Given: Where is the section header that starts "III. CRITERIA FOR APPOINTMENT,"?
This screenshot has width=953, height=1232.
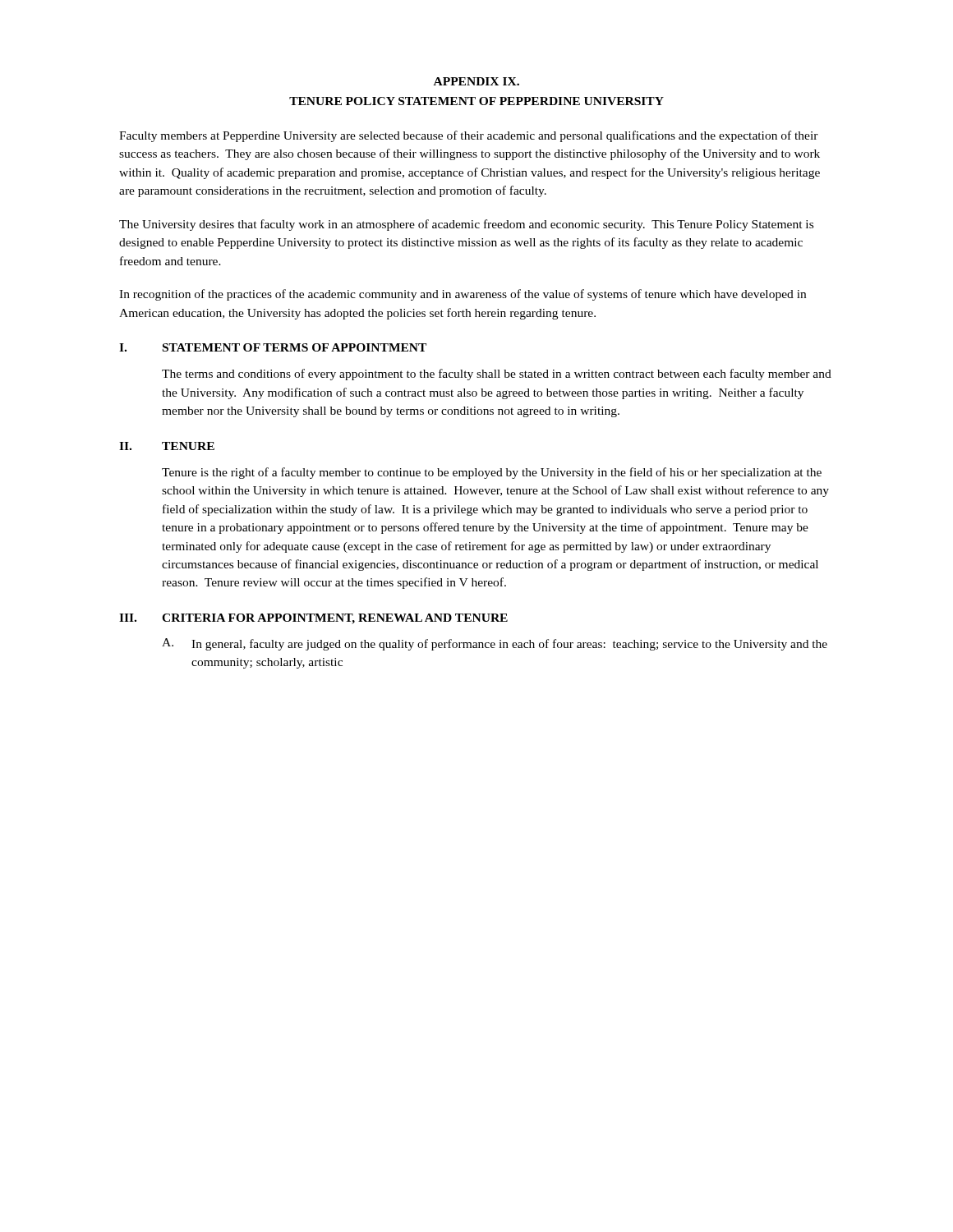Looking at the screenshot, I should 314,618.
